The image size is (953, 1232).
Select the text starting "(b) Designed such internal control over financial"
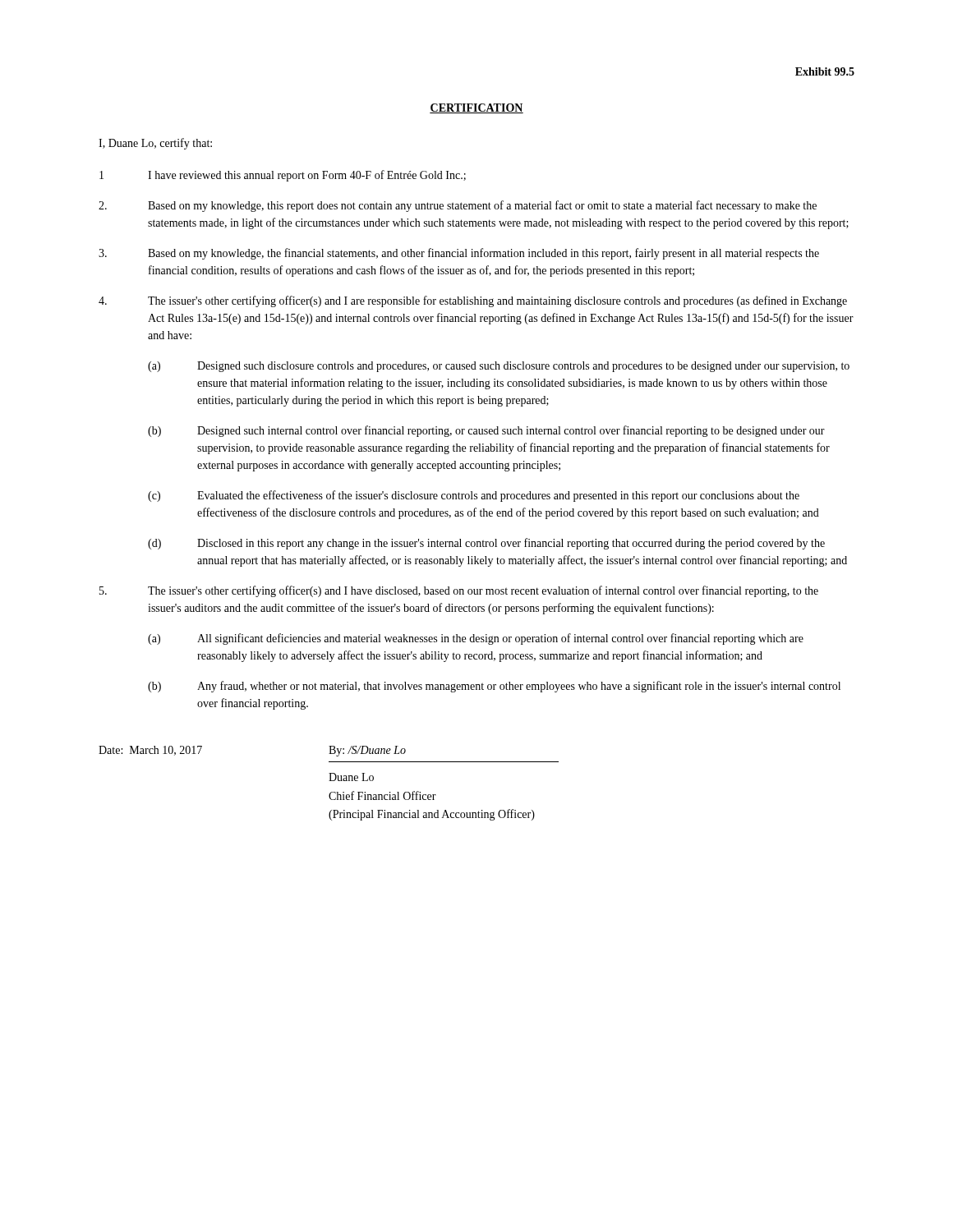pyautogui.click(x=501, y=448)
